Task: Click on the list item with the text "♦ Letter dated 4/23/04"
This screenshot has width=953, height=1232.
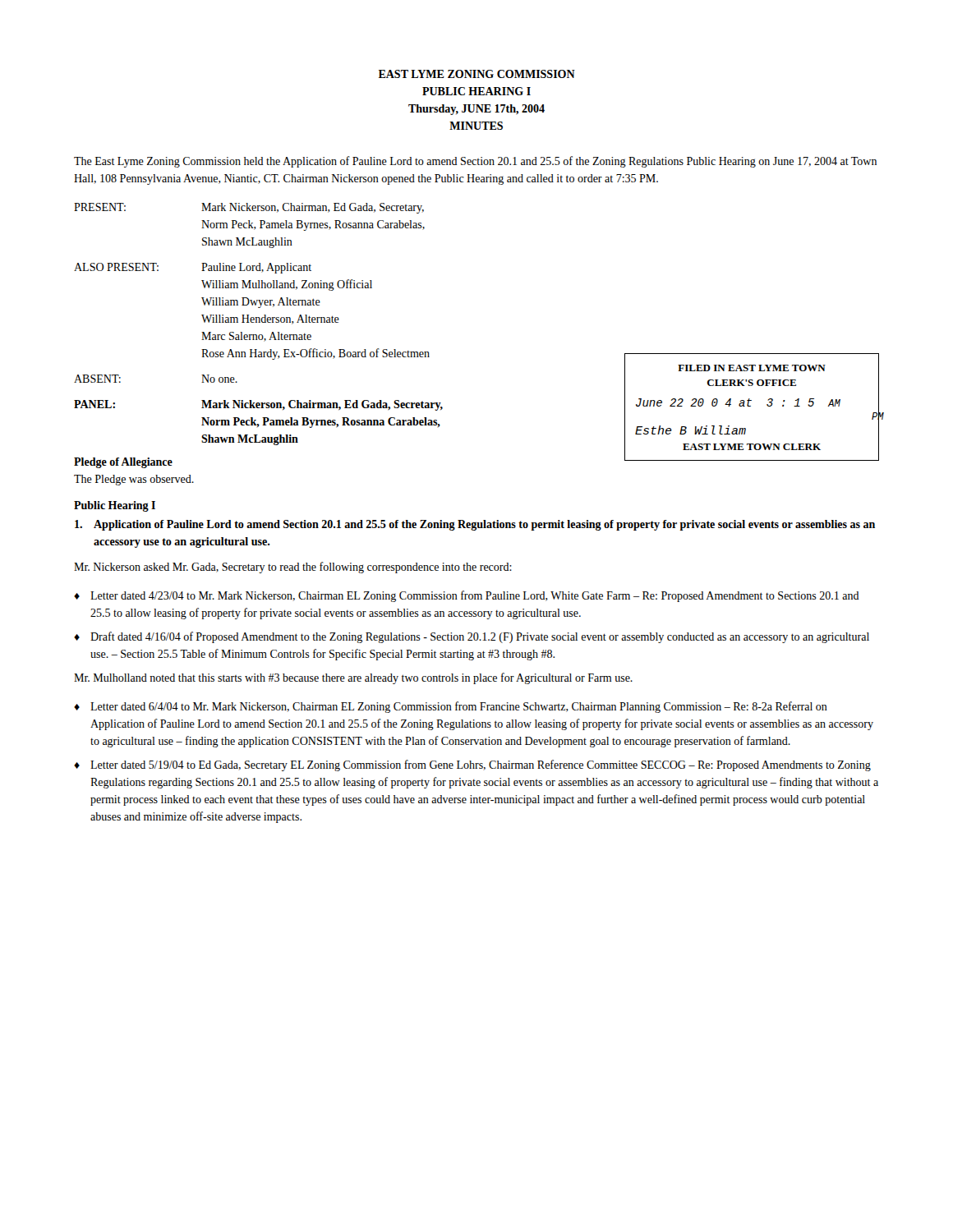Action: 476,605
